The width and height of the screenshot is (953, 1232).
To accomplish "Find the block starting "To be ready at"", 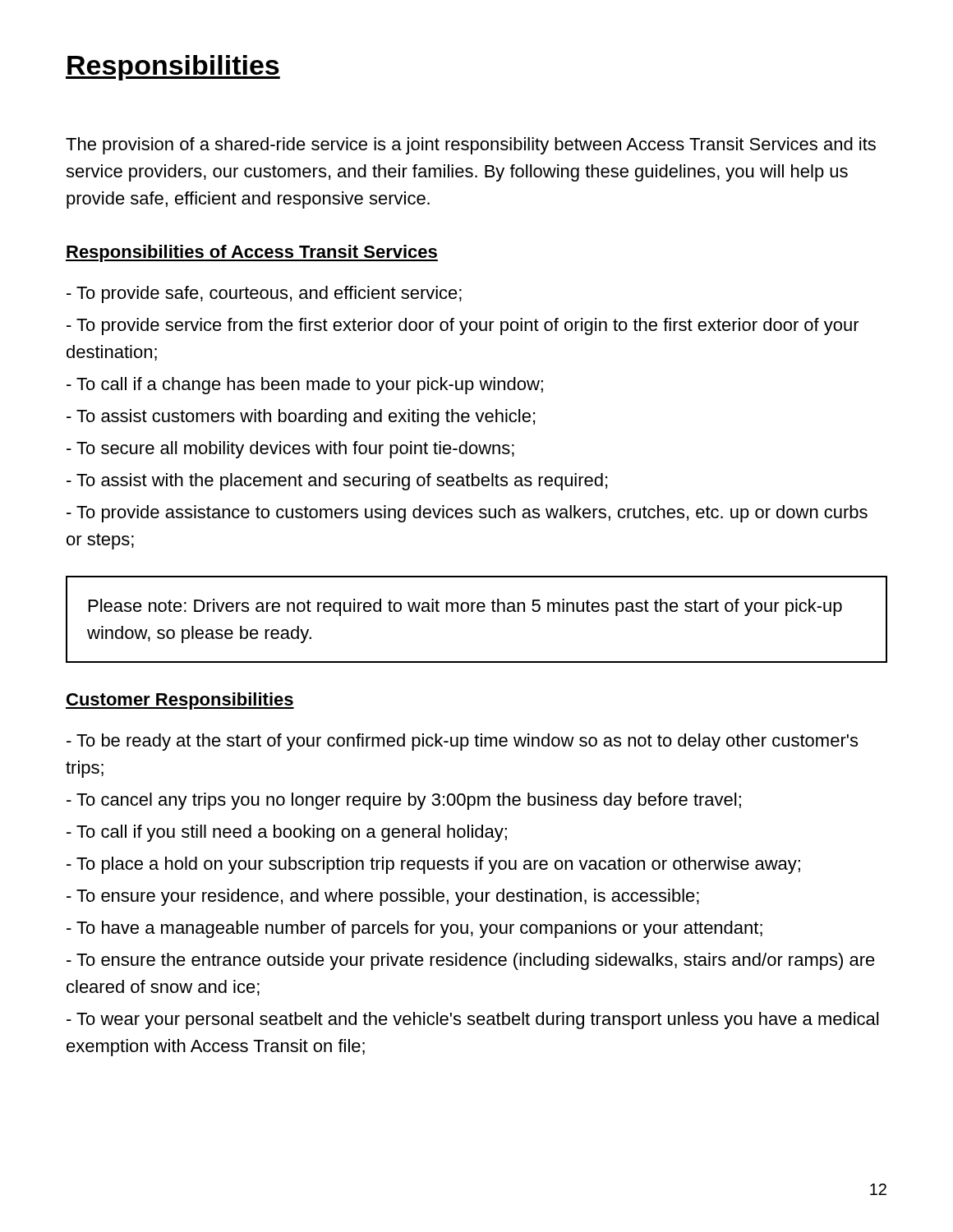I will [462, 754].
